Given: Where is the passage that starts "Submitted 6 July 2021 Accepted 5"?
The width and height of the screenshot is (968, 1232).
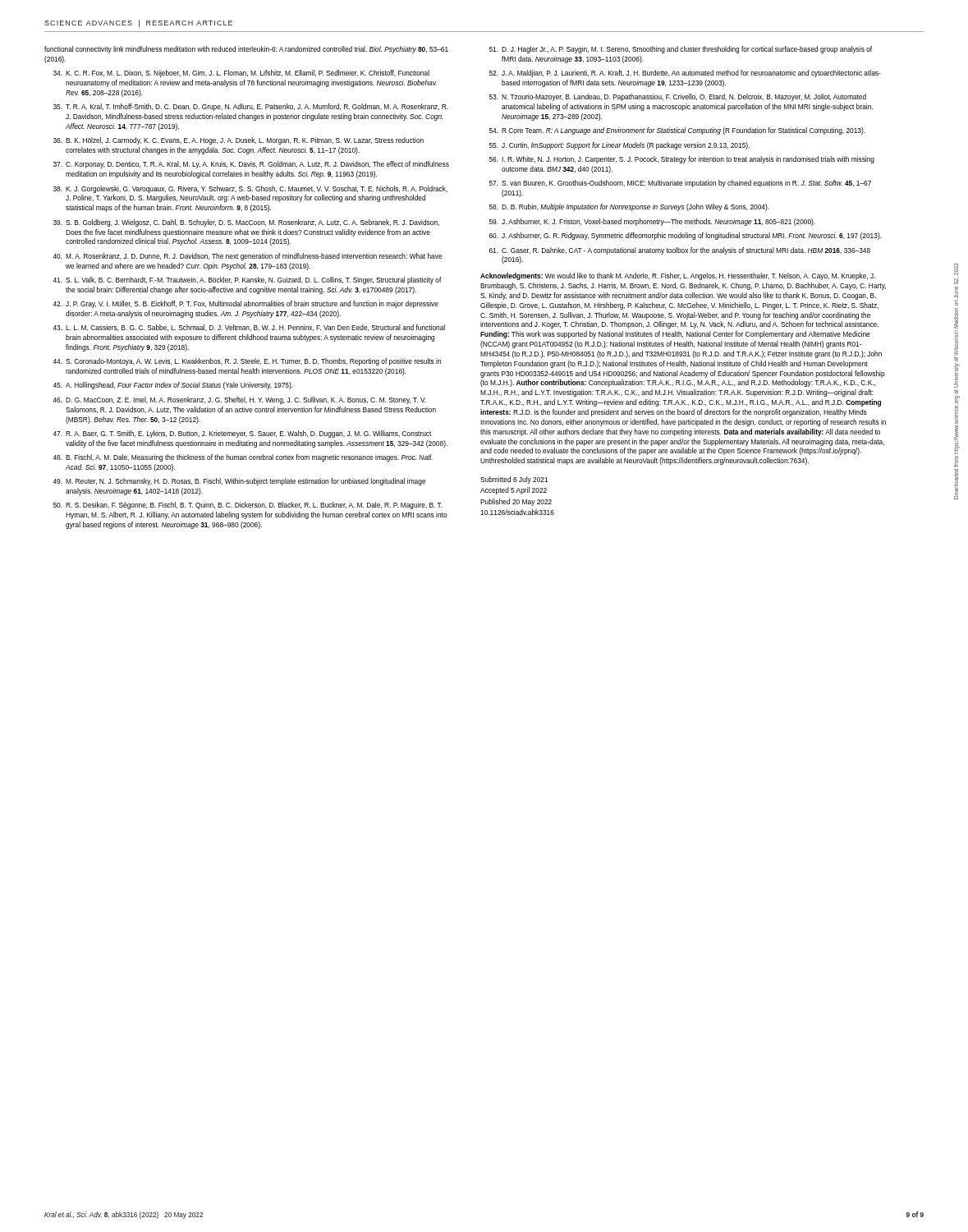Looking at the screenshot, I should coord(517,496).
